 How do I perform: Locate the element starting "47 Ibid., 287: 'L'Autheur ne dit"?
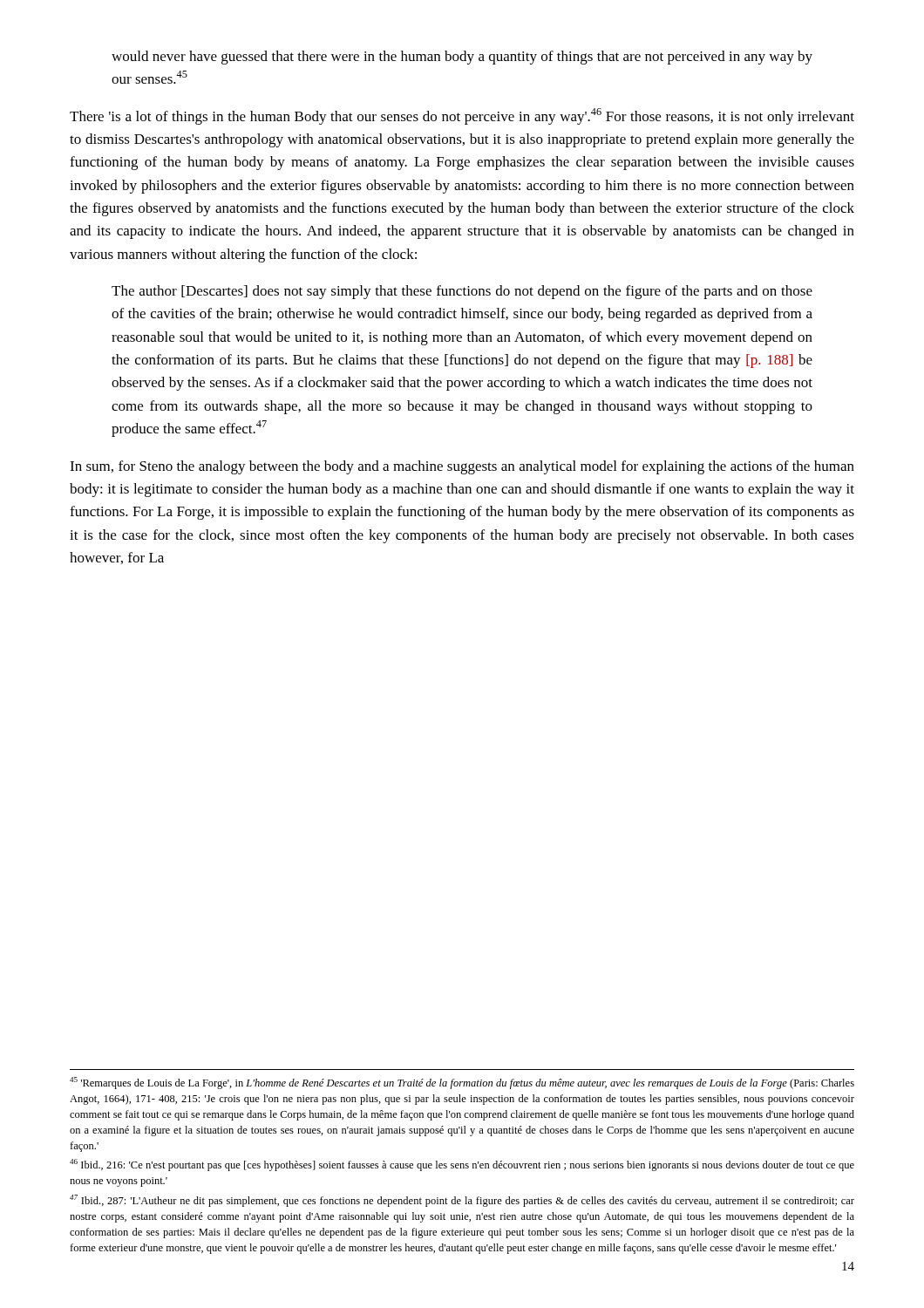click(462, 1223)
